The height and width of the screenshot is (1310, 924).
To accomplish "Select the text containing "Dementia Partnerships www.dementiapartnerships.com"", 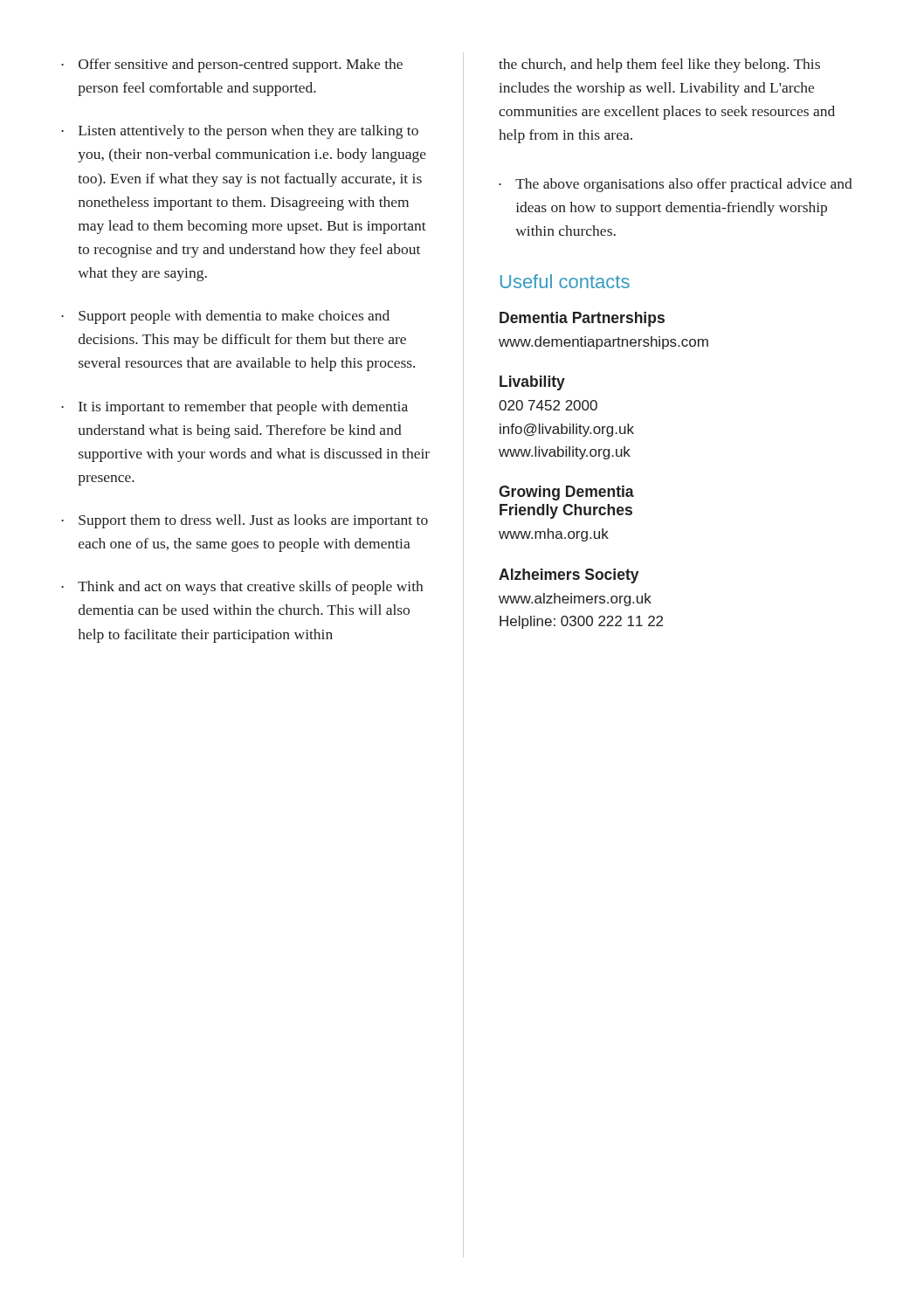I will tap(681, 331).
